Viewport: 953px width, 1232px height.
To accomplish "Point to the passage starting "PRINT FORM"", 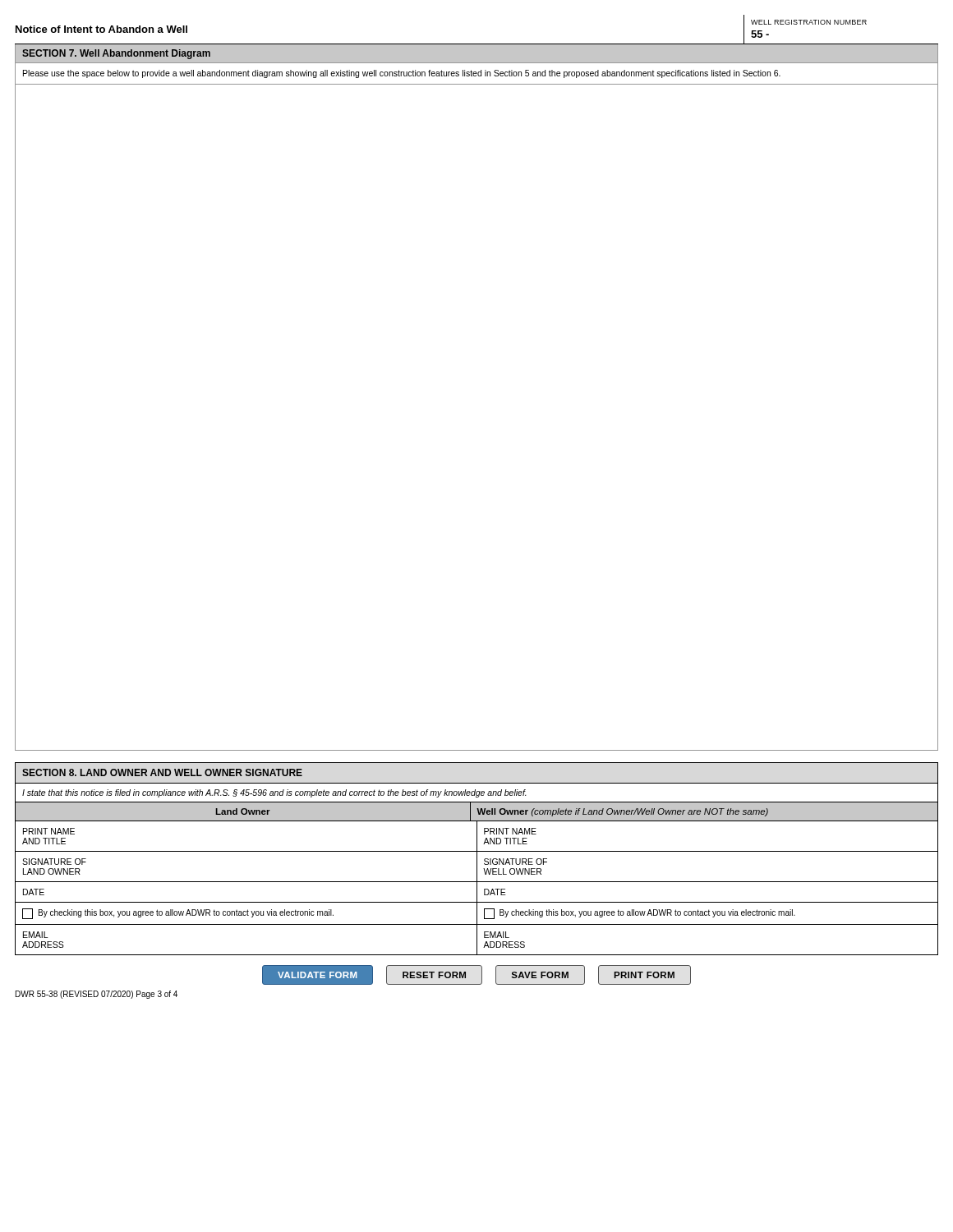I will pyautogui.click(x=644, y=975).
